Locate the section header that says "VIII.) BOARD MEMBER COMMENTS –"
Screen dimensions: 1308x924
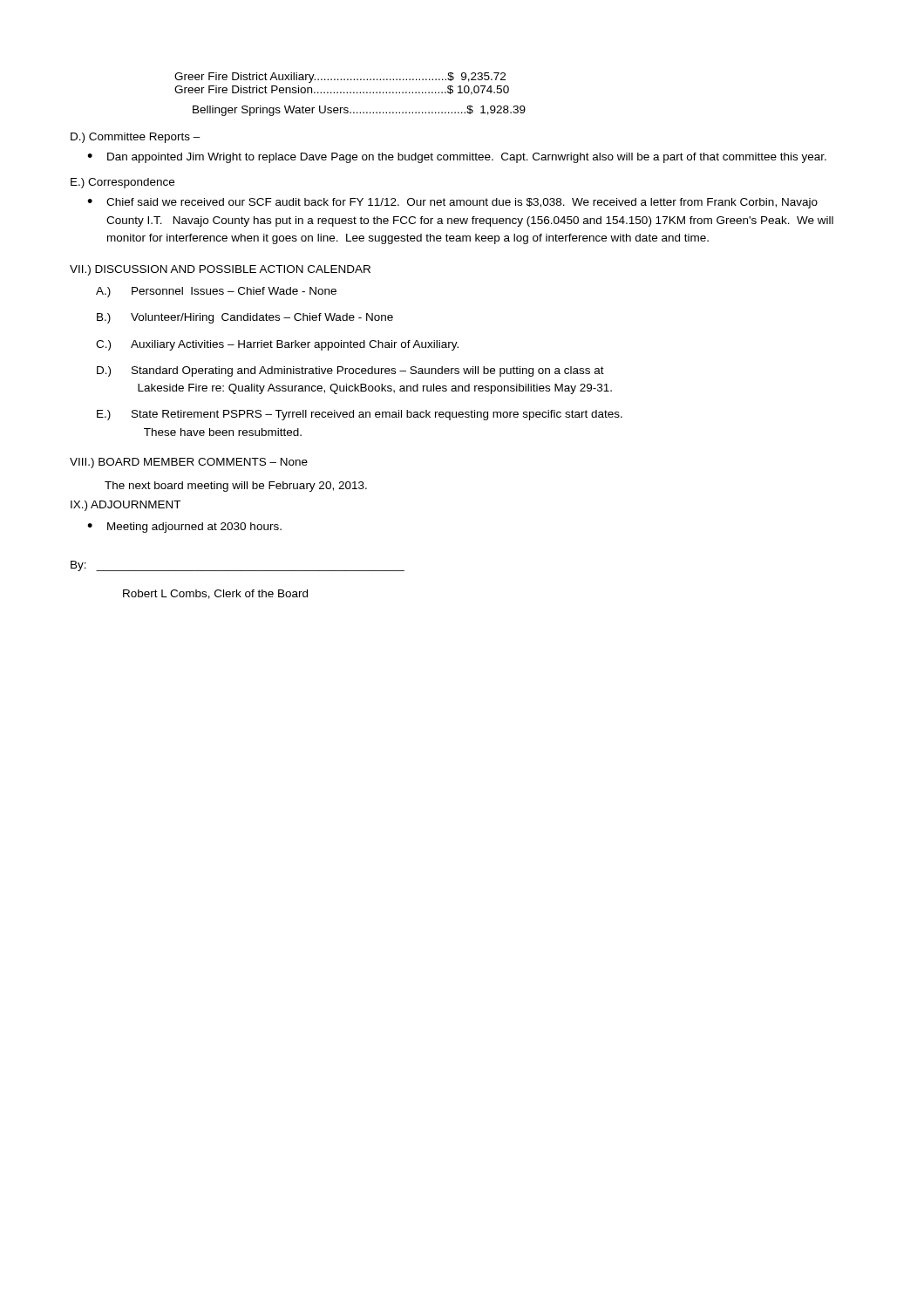189,462
